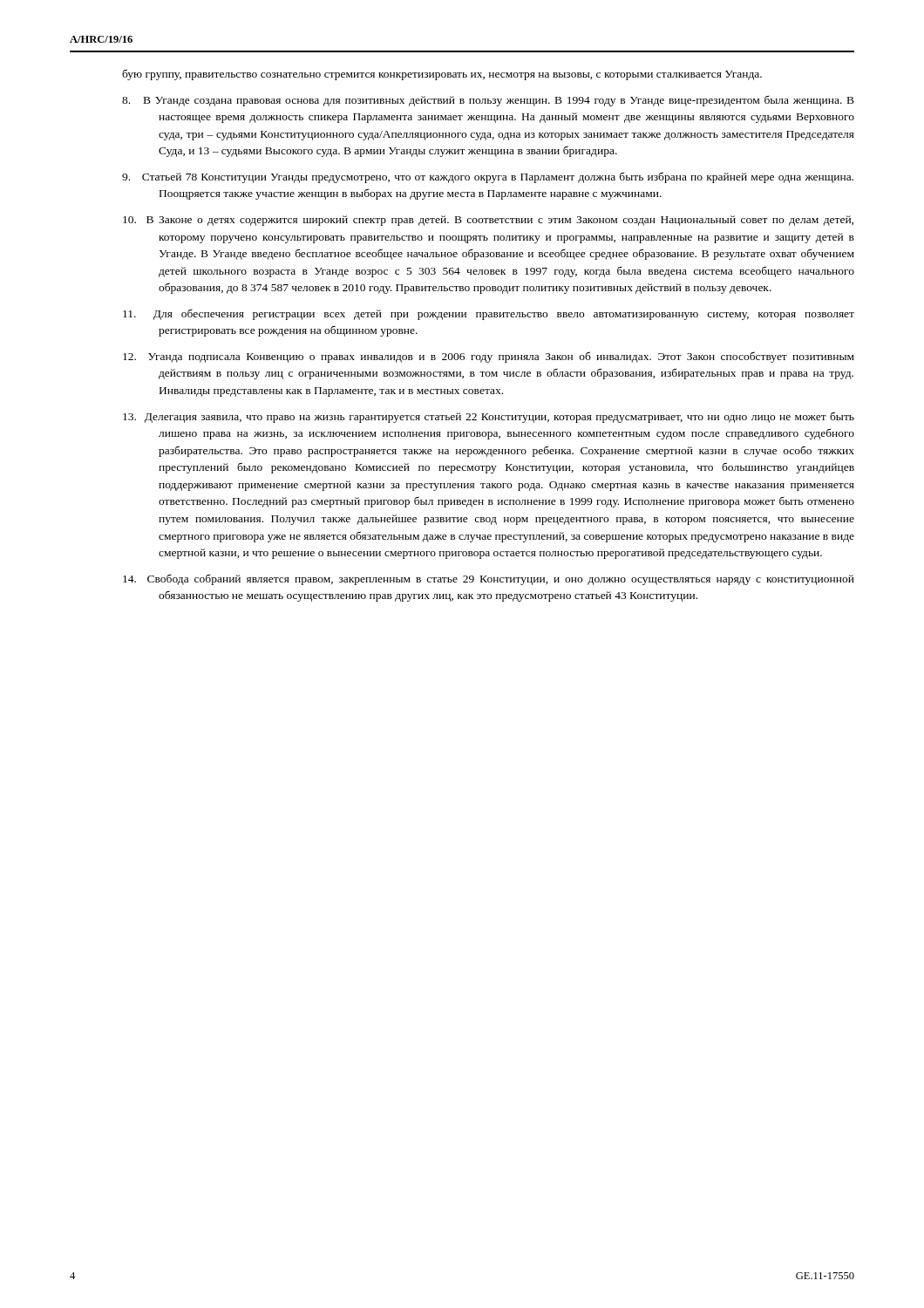Image resolution: width=924 pixels, height=1308 pixels.
Task: Point to the region starting "бую группу, правительство сознательно"
Action: (x=442, y=74)
